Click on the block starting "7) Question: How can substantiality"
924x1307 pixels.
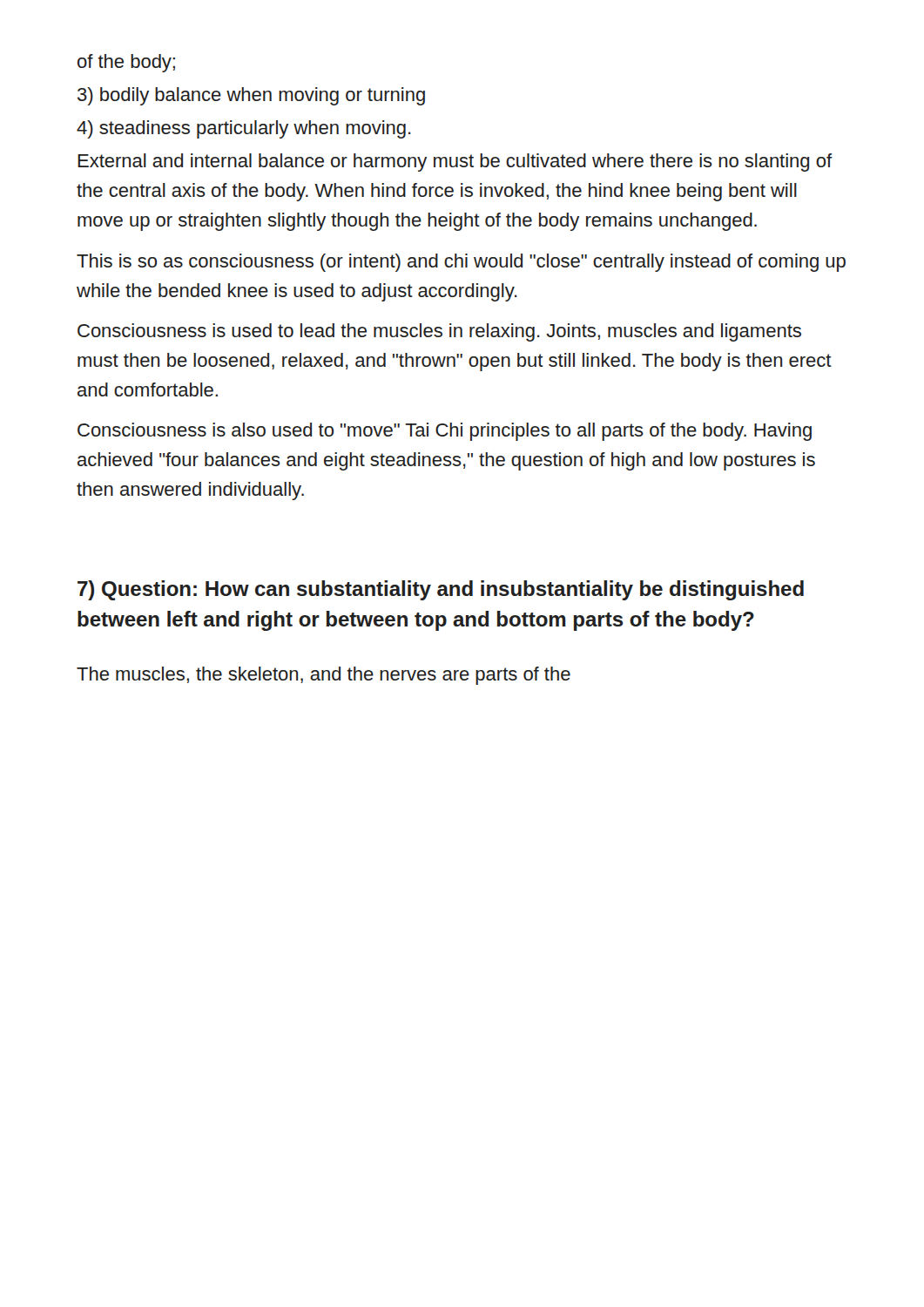click(441, 604)
